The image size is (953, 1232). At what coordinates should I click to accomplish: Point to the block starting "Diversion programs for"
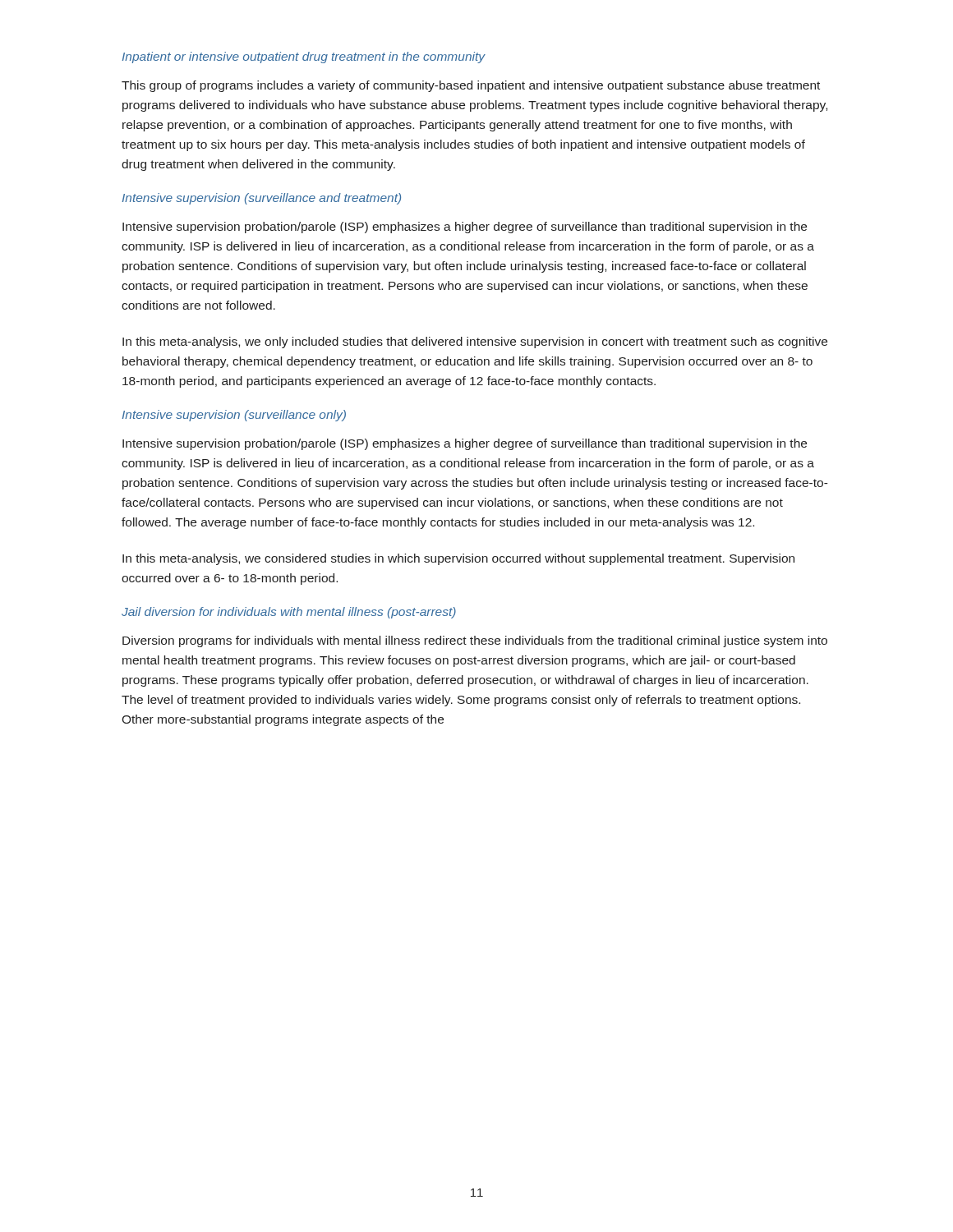point(475,680)
